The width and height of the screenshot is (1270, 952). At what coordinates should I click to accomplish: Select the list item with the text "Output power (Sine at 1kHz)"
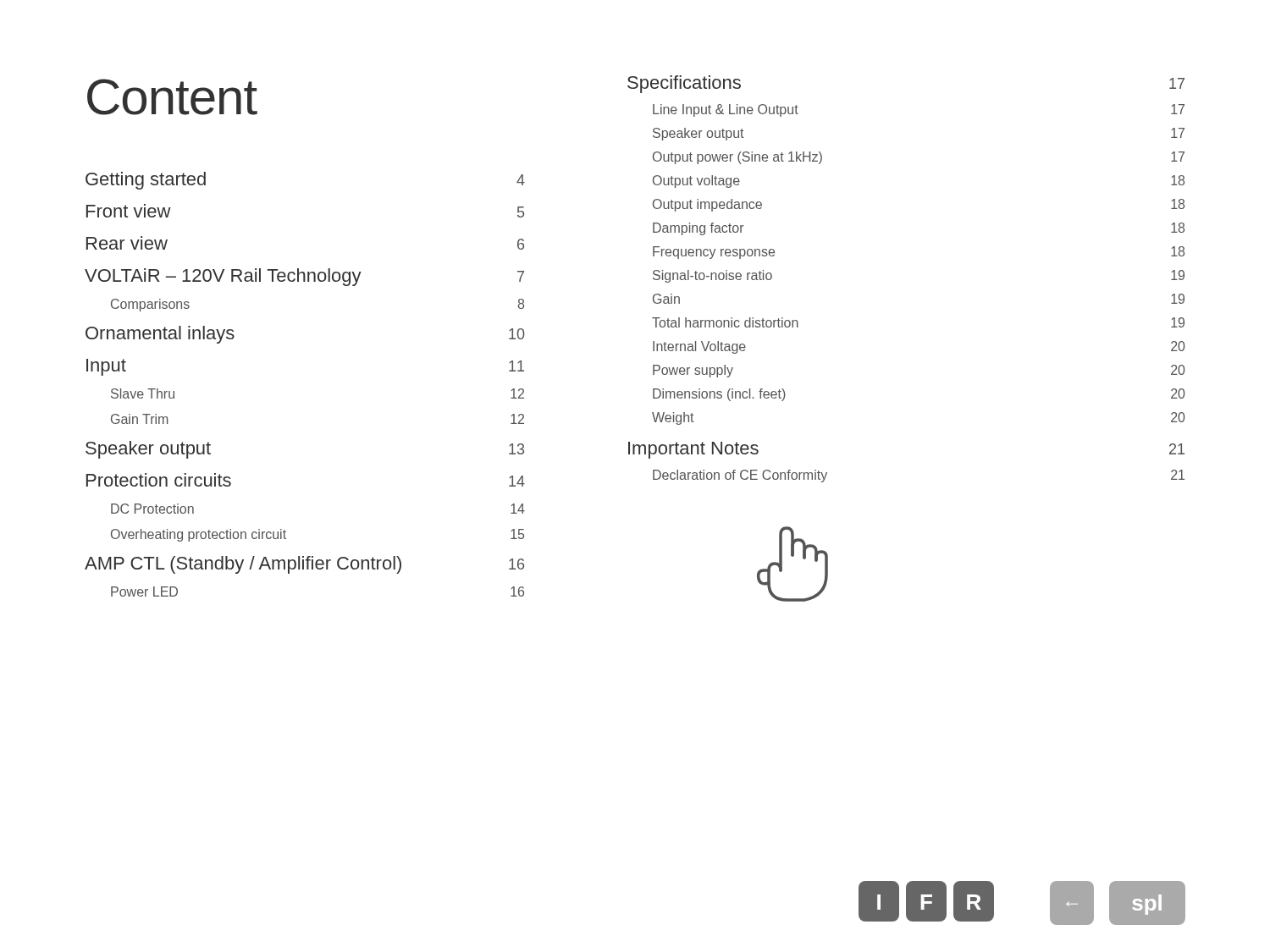point(731,157)
